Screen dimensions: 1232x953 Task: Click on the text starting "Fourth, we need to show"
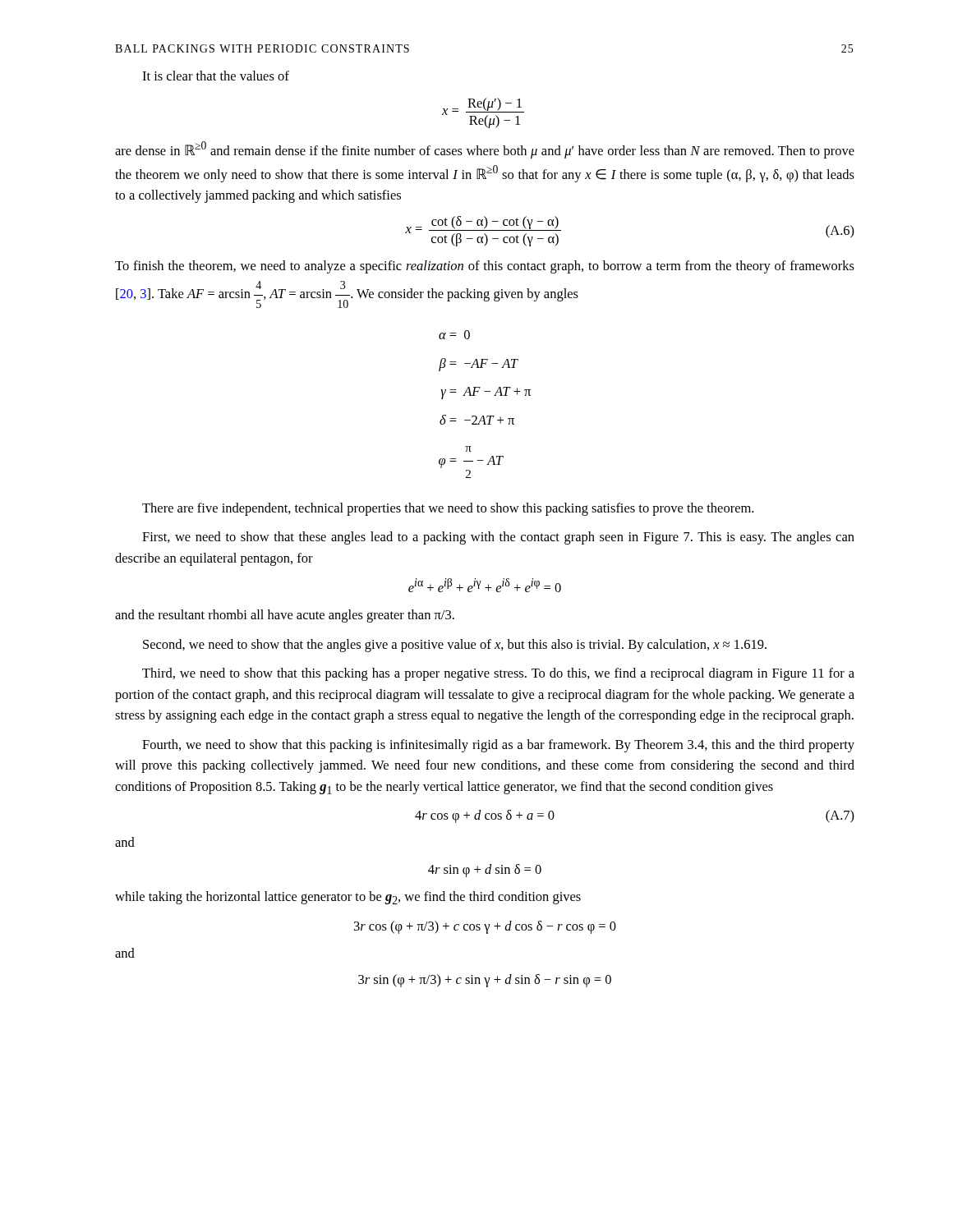(x=485, y=767)
